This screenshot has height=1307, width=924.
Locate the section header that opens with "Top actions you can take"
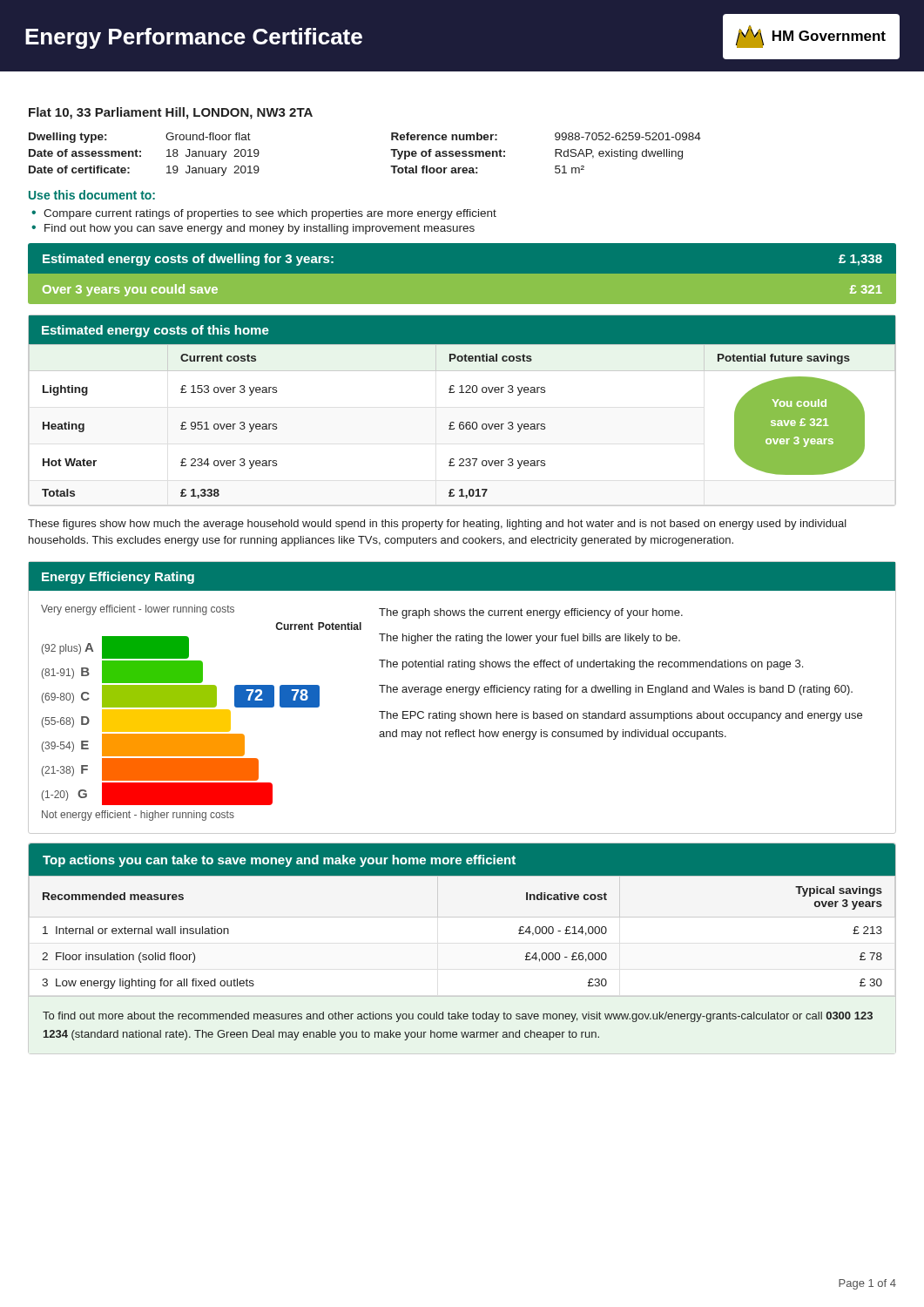click(279, 859)
